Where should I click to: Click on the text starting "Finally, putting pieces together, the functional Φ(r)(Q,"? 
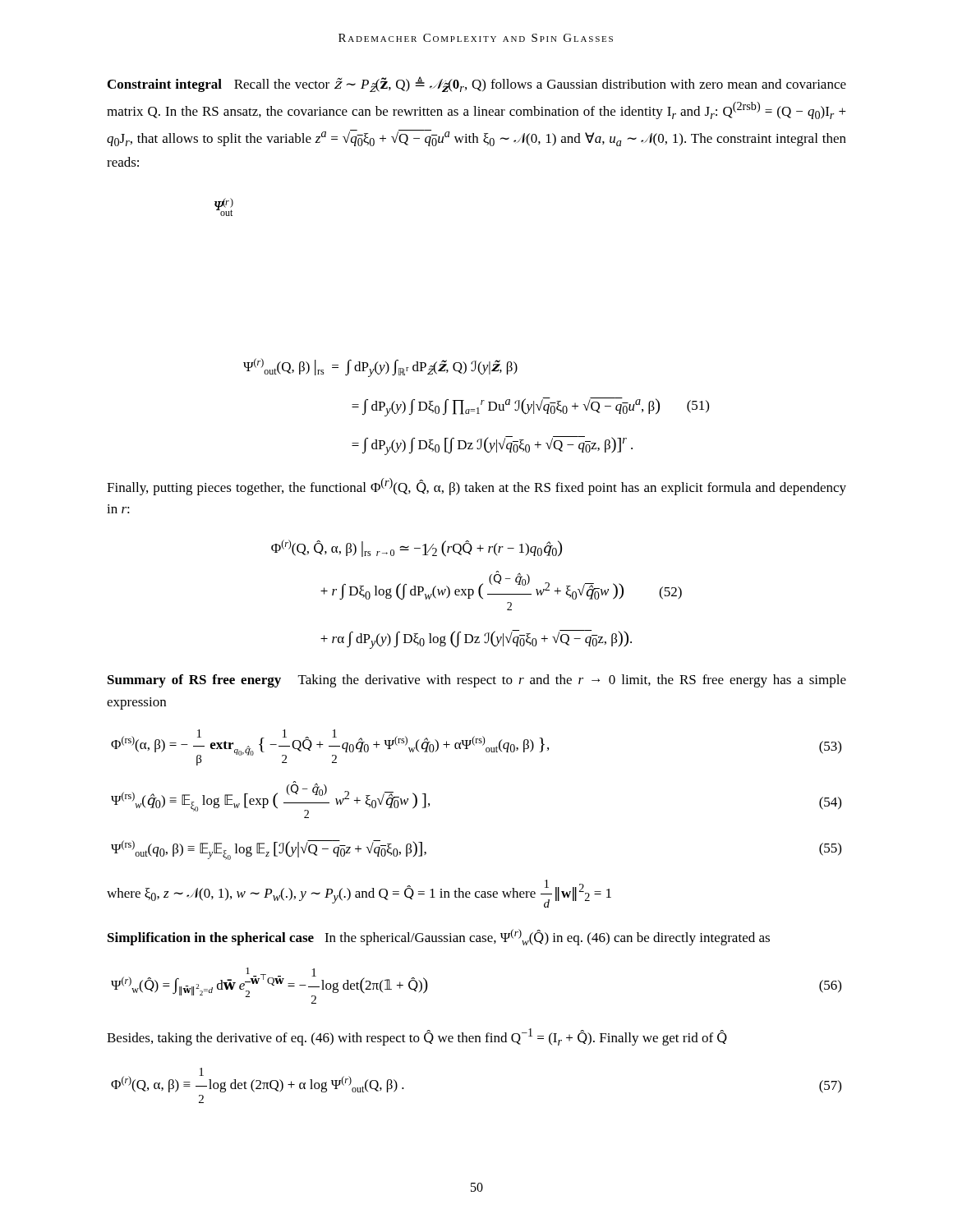(476, 496)
